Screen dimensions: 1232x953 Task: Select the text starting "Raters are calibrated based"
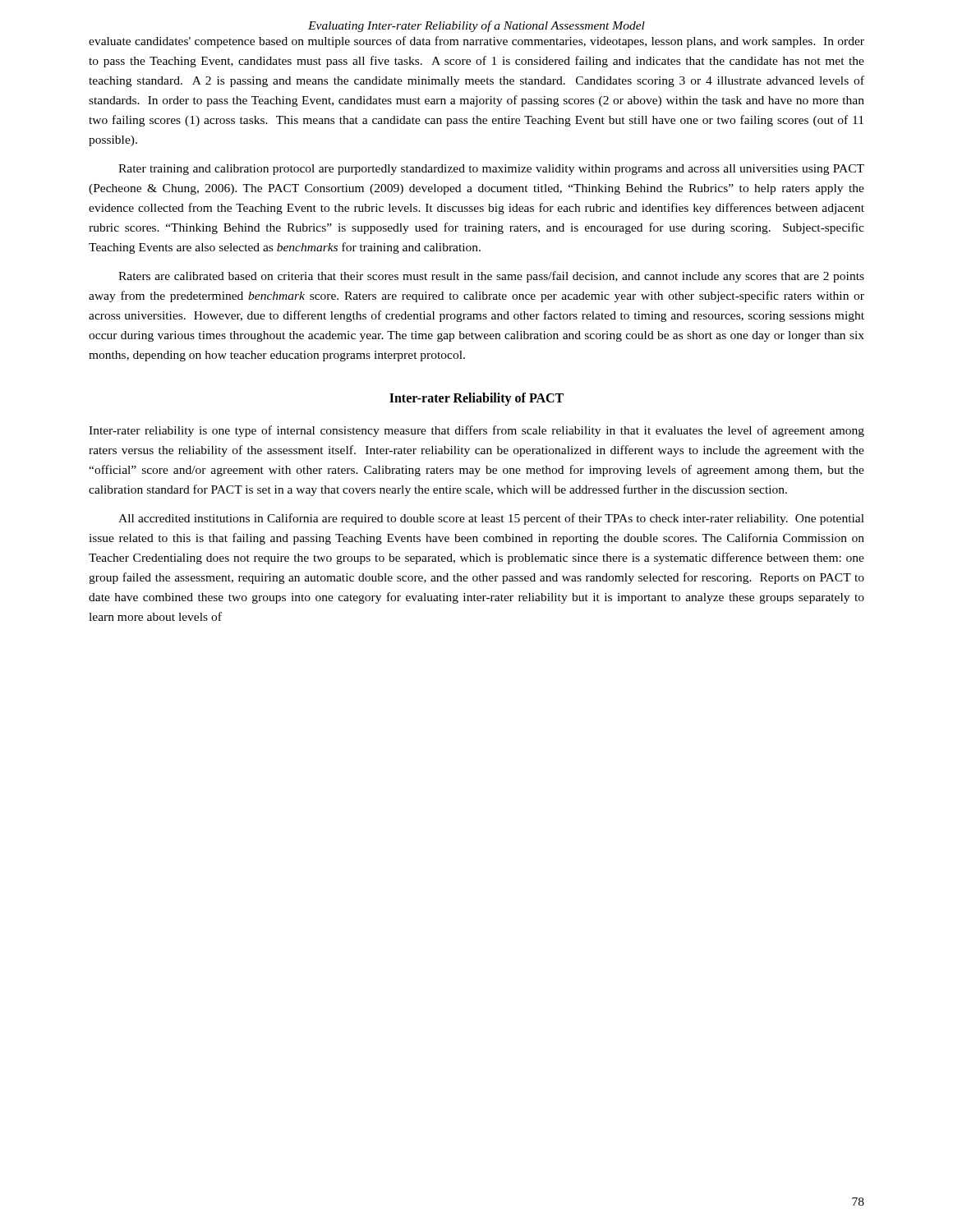[476, 316]
